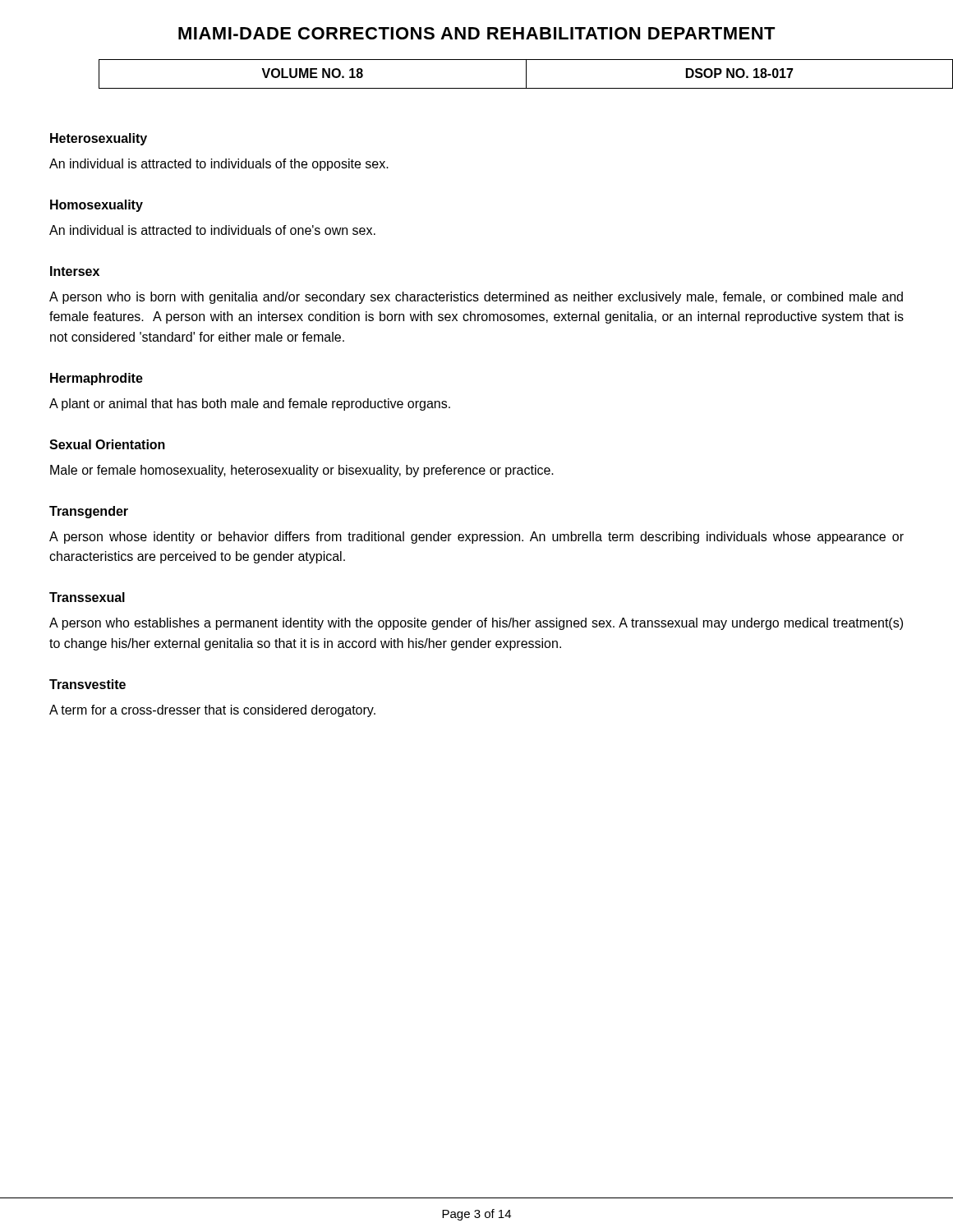Click on the region starting "A term for a"
The width and height of the screenshot is (953, 1232).
[x=213, y=710]
